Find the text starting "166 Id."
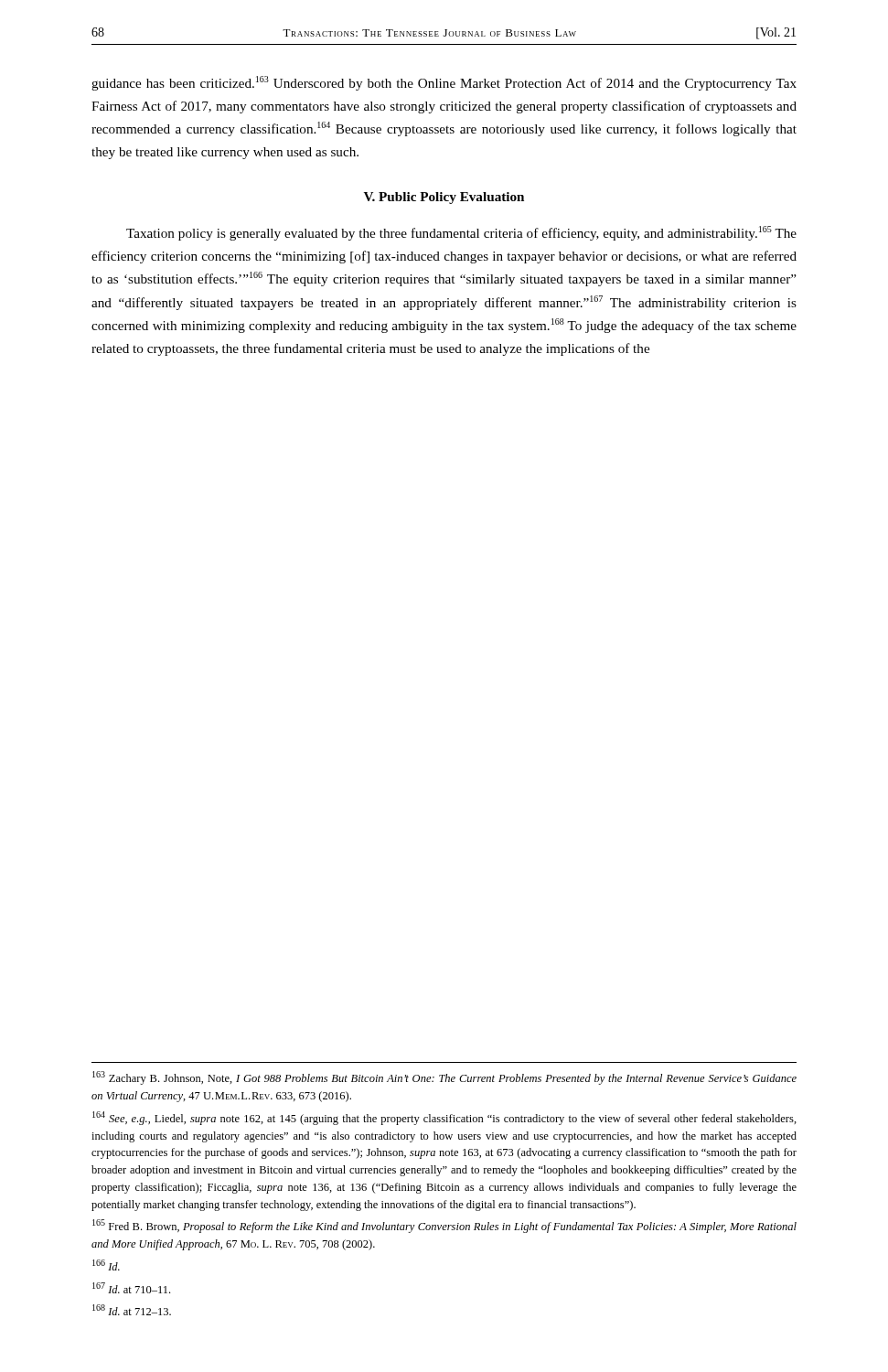This screenshot has width=888, height=1372. pos(106,1266)
